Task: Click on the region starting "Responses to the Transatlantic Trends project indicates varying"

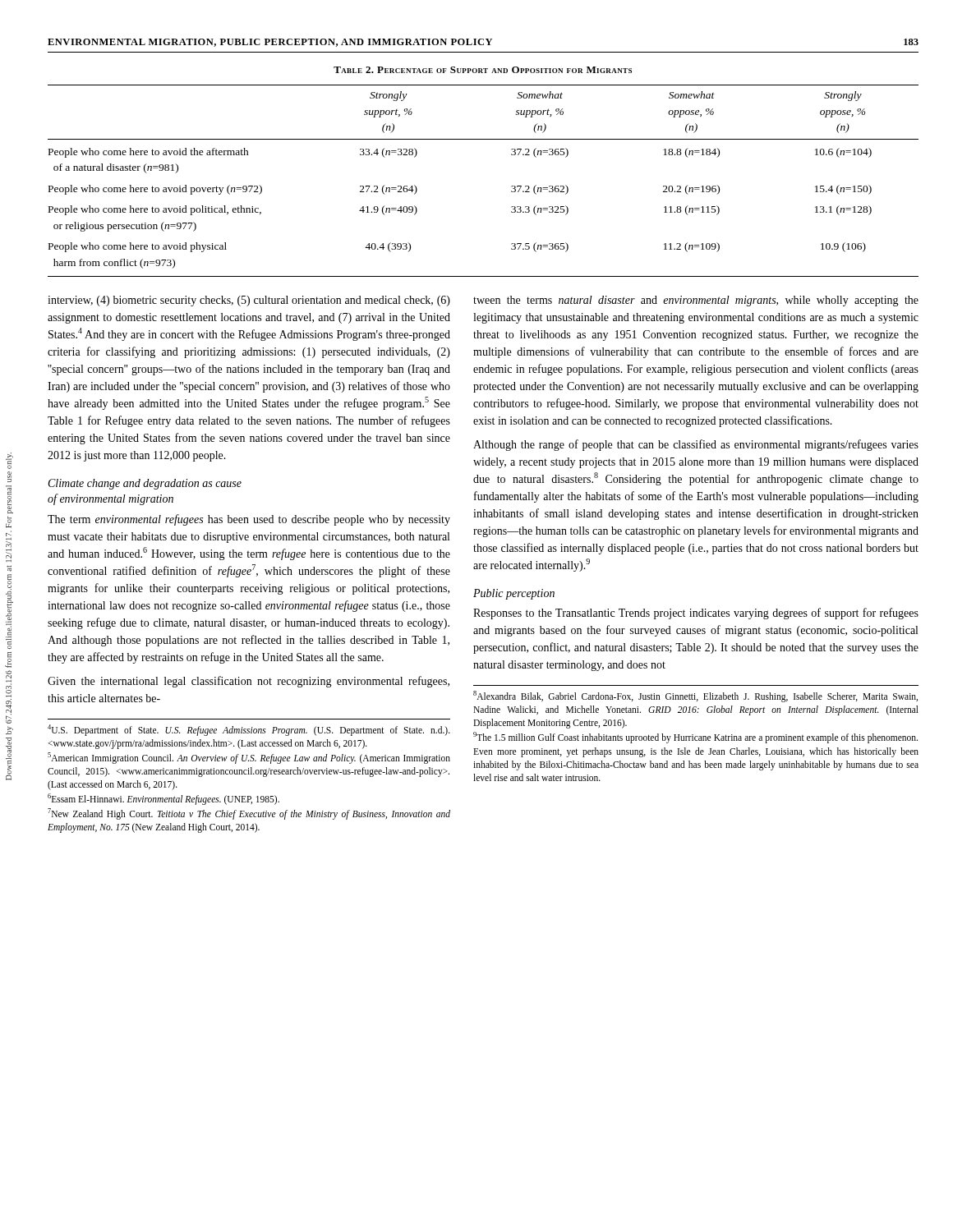Action: coord(696,639)
